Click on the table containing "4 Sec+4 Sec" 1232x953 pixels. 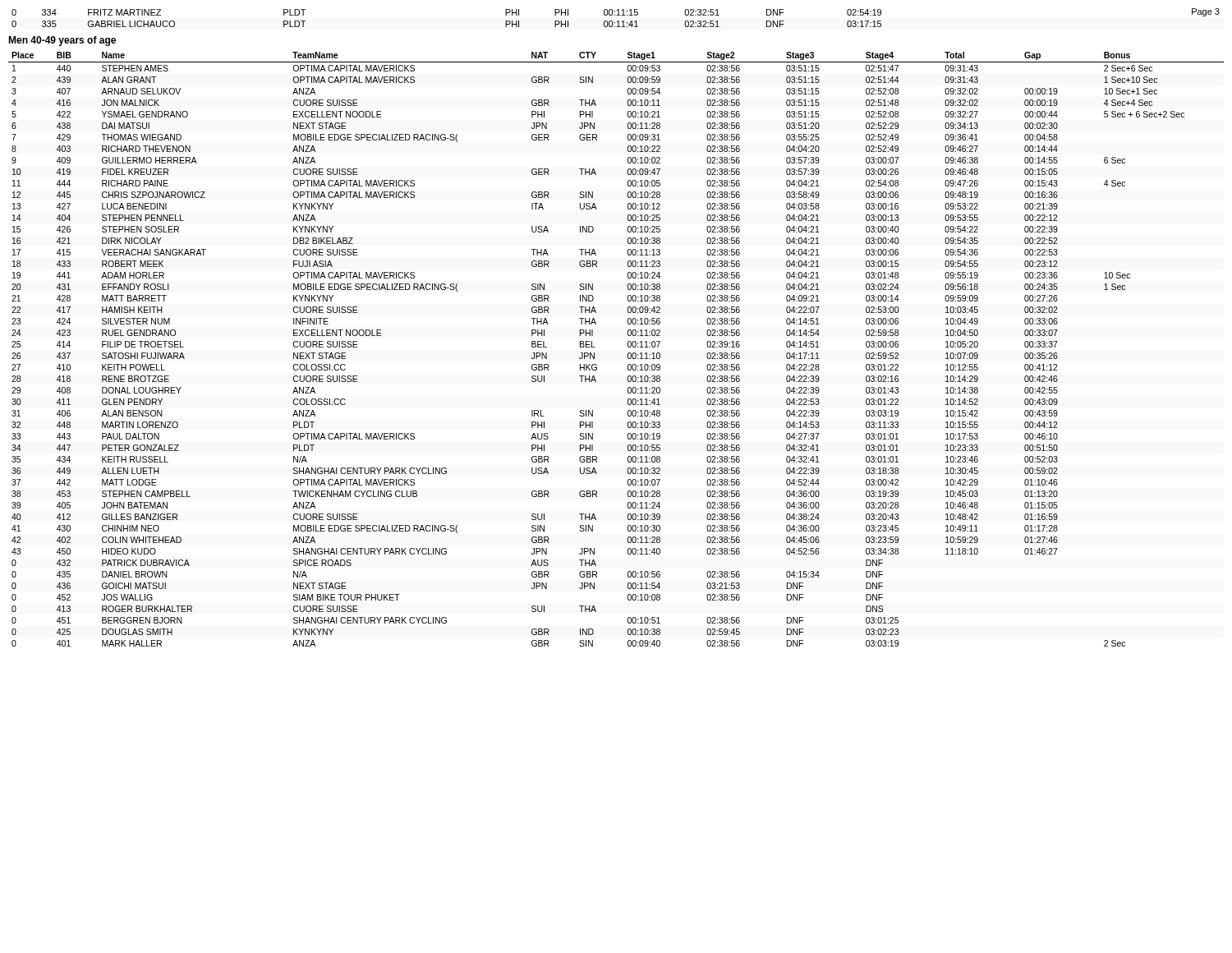tap(616, 349)
